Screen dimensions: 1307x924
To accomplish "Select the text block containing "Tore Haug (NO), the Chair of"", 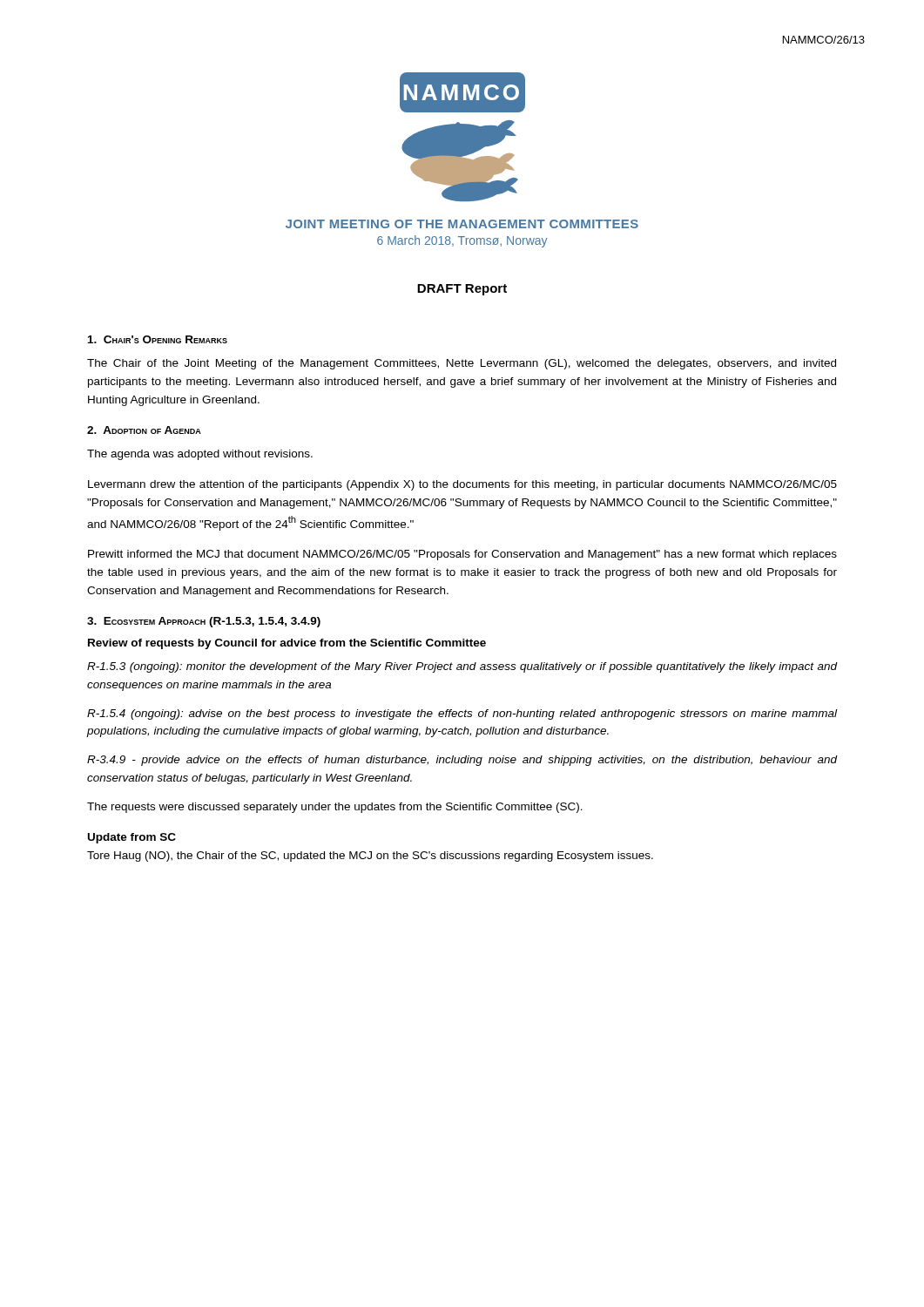I will click(371, 855).
